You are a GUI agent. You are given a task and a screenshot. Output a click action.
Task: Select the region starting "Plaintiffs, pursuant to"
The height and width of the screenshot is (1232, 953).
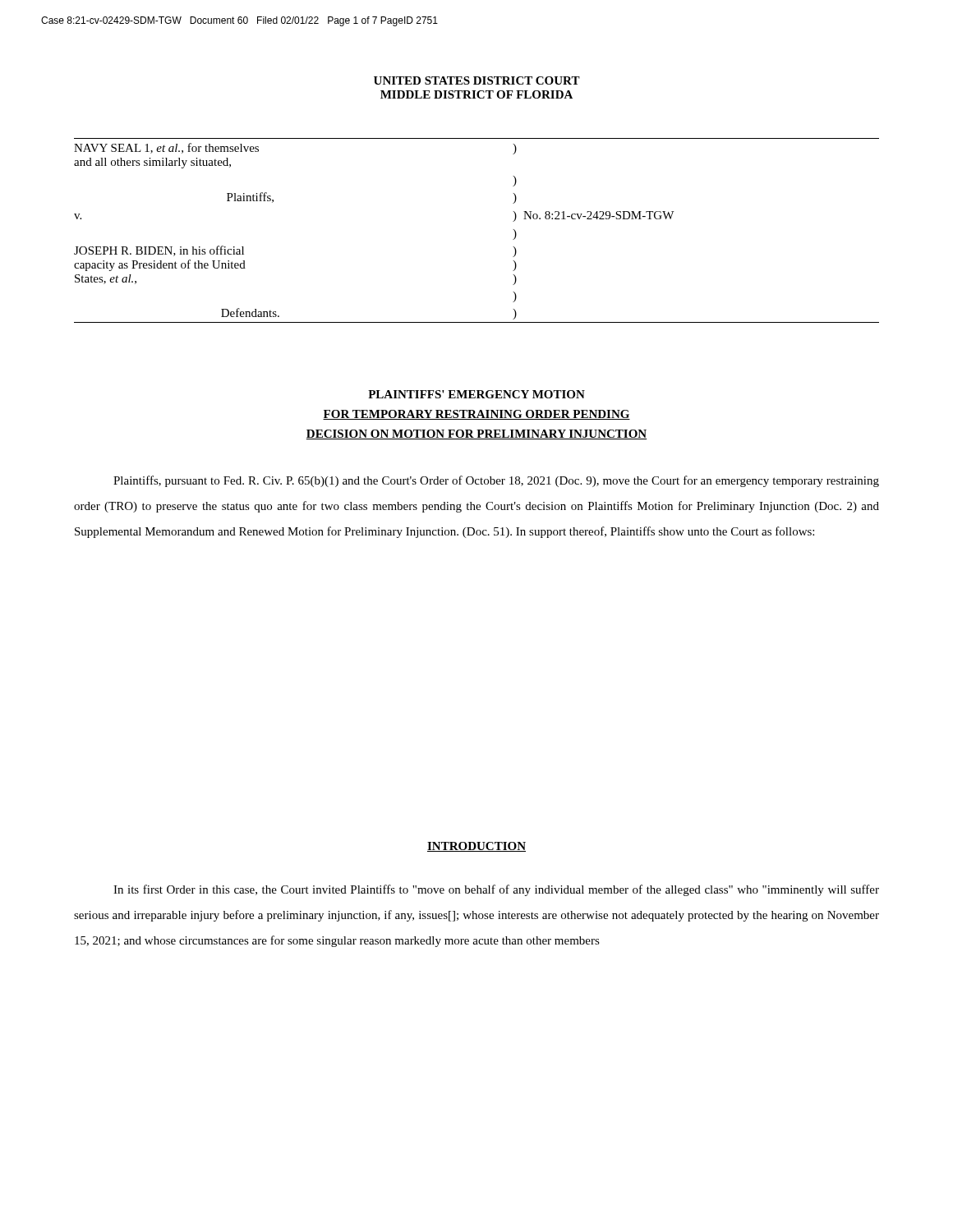476,506
